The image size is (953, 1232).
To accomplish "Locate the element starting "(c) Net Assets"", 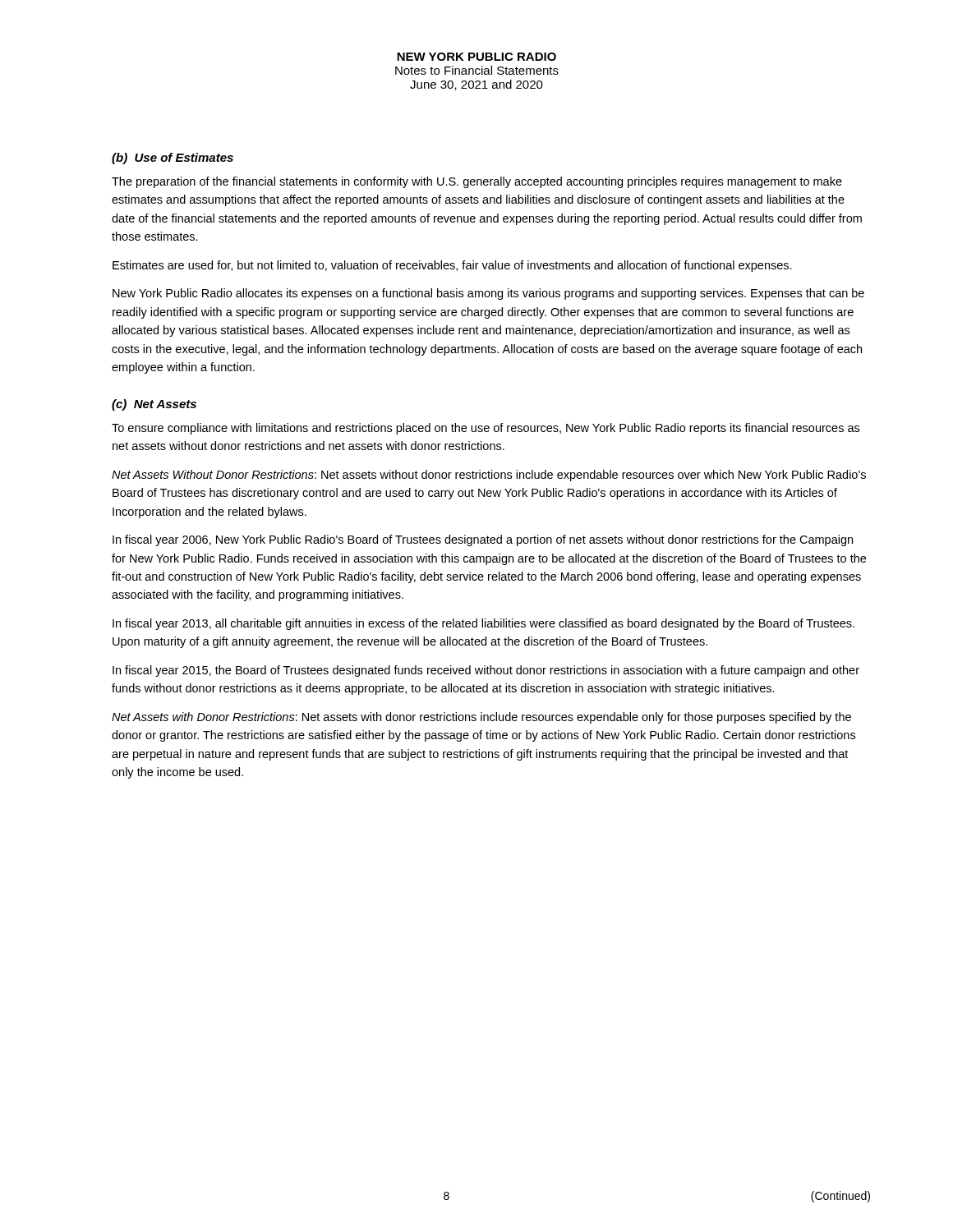I will [x=154, y=403].
